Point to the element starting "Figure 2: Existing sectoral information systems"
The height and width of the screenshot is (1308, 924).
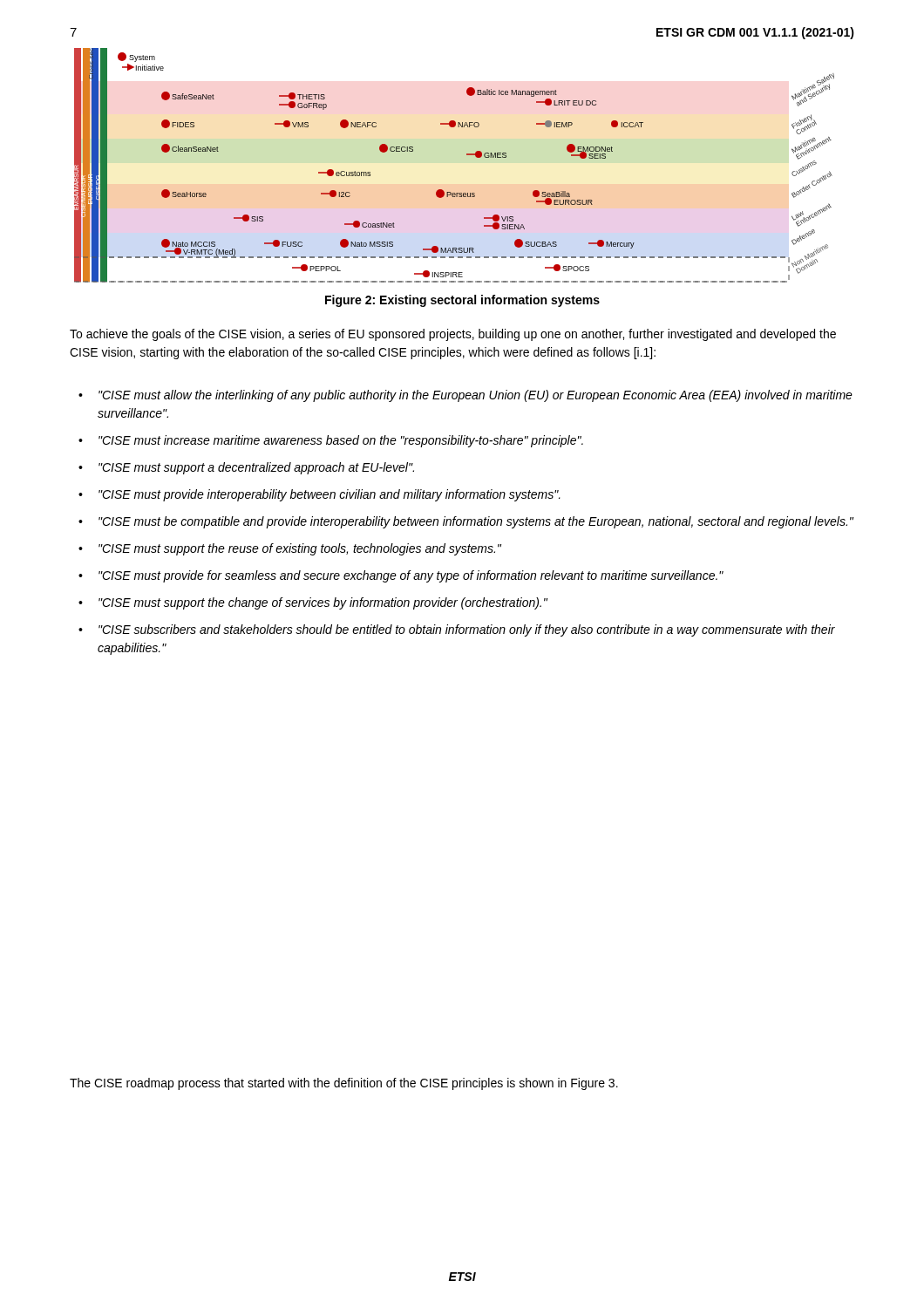[462, 300]
